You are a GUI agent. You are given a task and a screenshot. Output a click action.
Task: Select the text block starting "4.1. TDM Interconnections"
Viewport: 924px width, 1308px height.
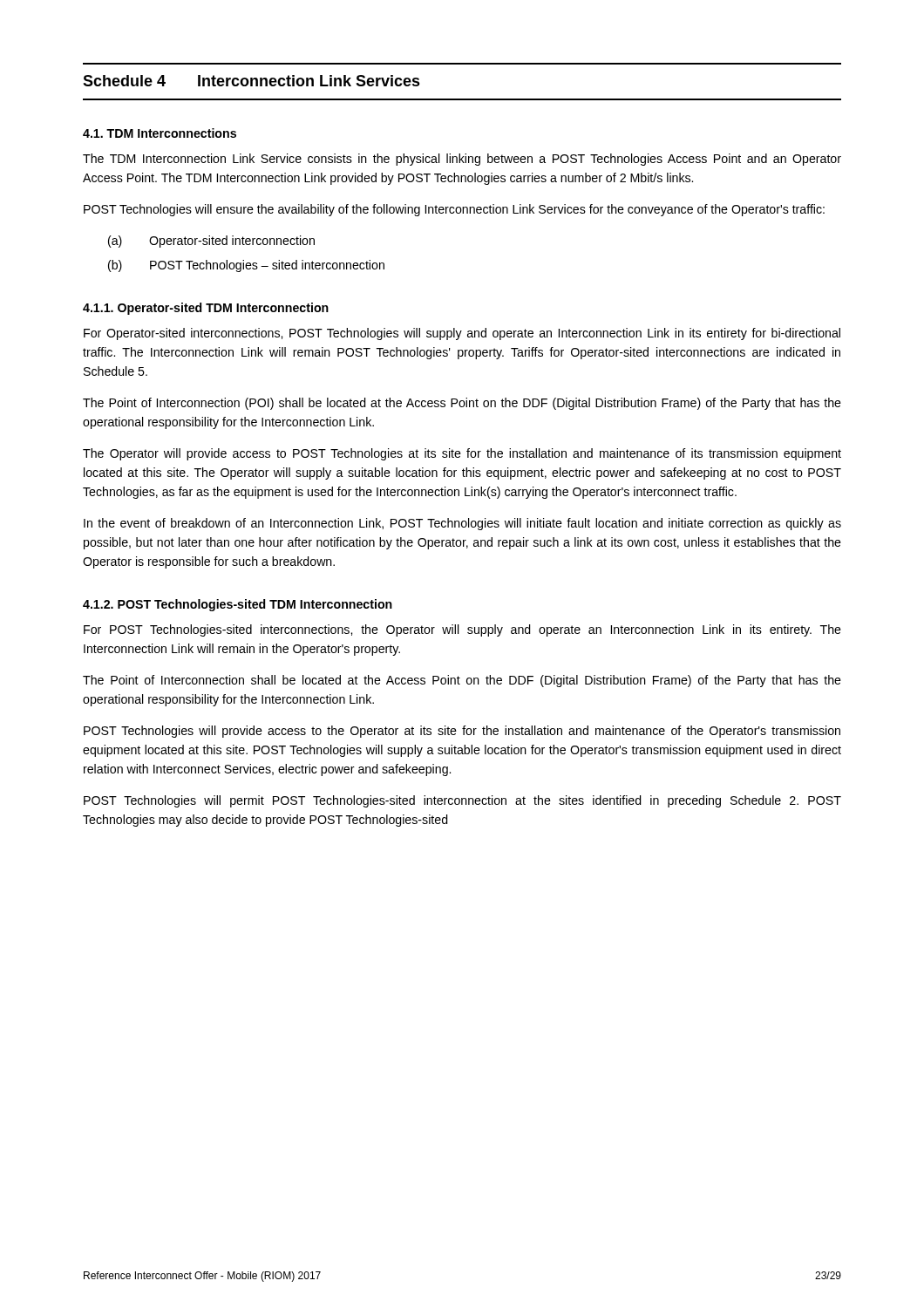tap(160, 133)
